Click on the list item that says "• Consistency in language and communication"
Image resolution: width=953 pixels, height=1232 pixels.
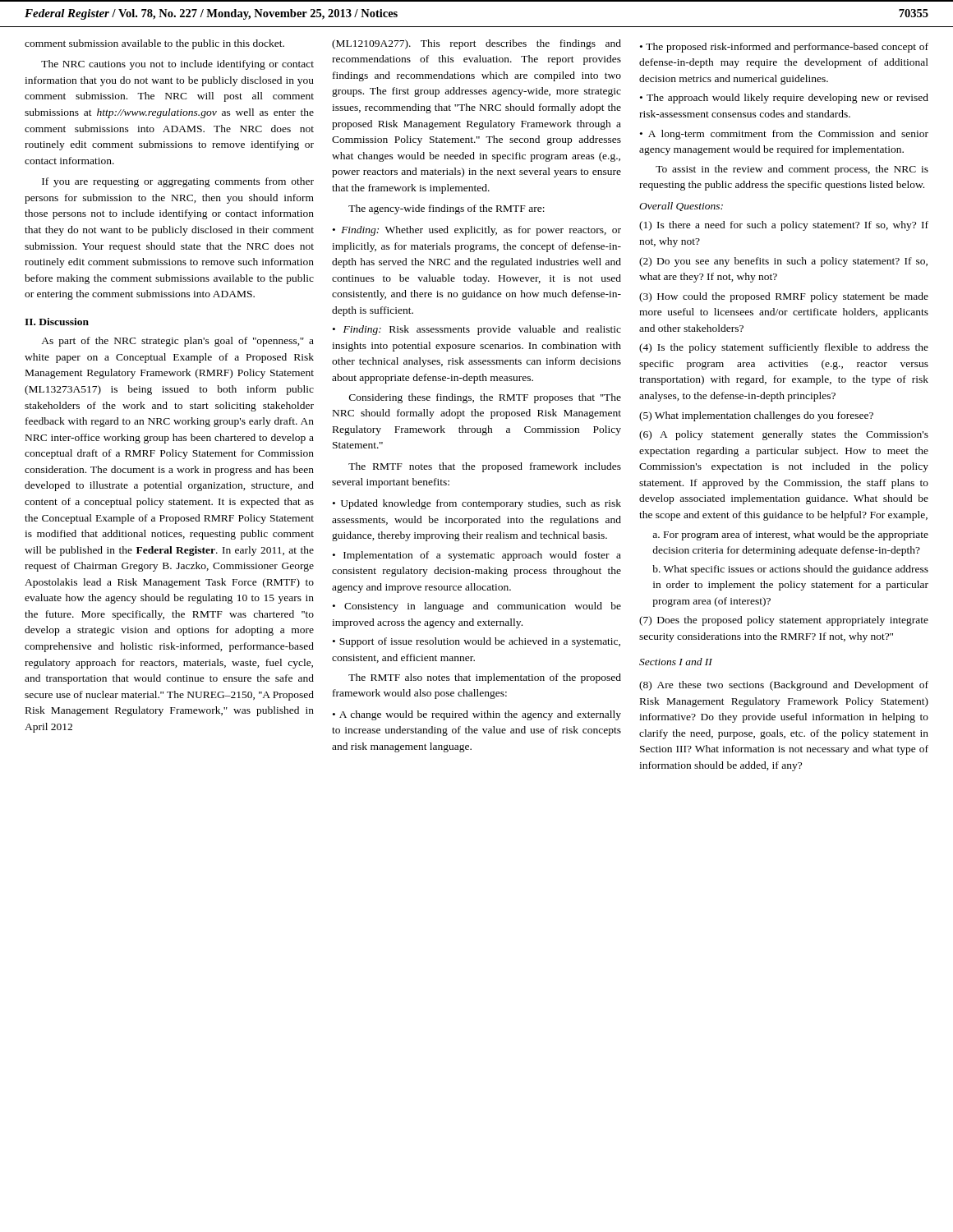tap(476, 614)
